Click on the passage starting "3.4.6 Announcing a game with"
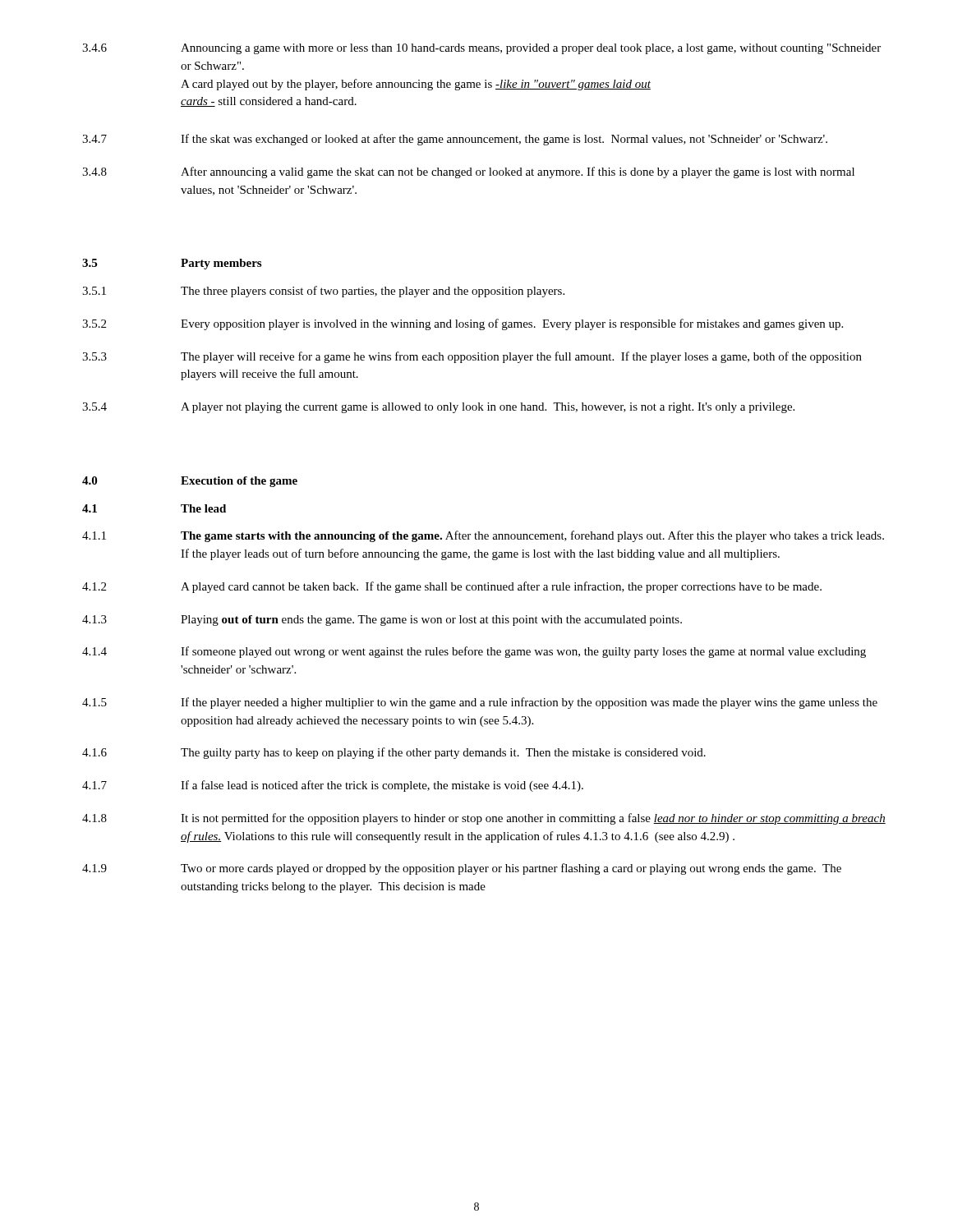The width and height of the screenshot is (953, 1232). [485, 75]
